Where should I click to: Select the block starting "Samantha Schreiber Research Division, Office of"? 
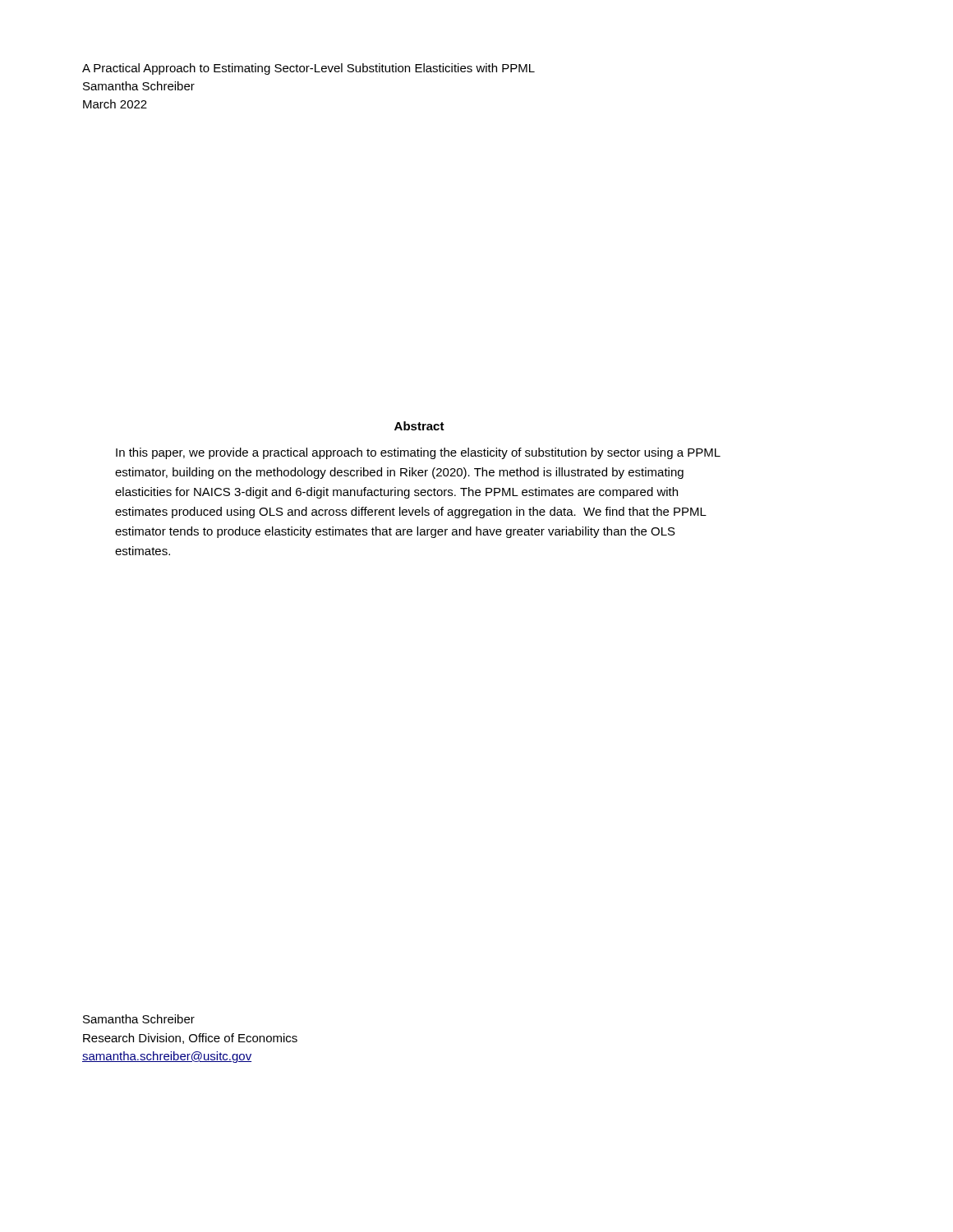point(288,1038)
